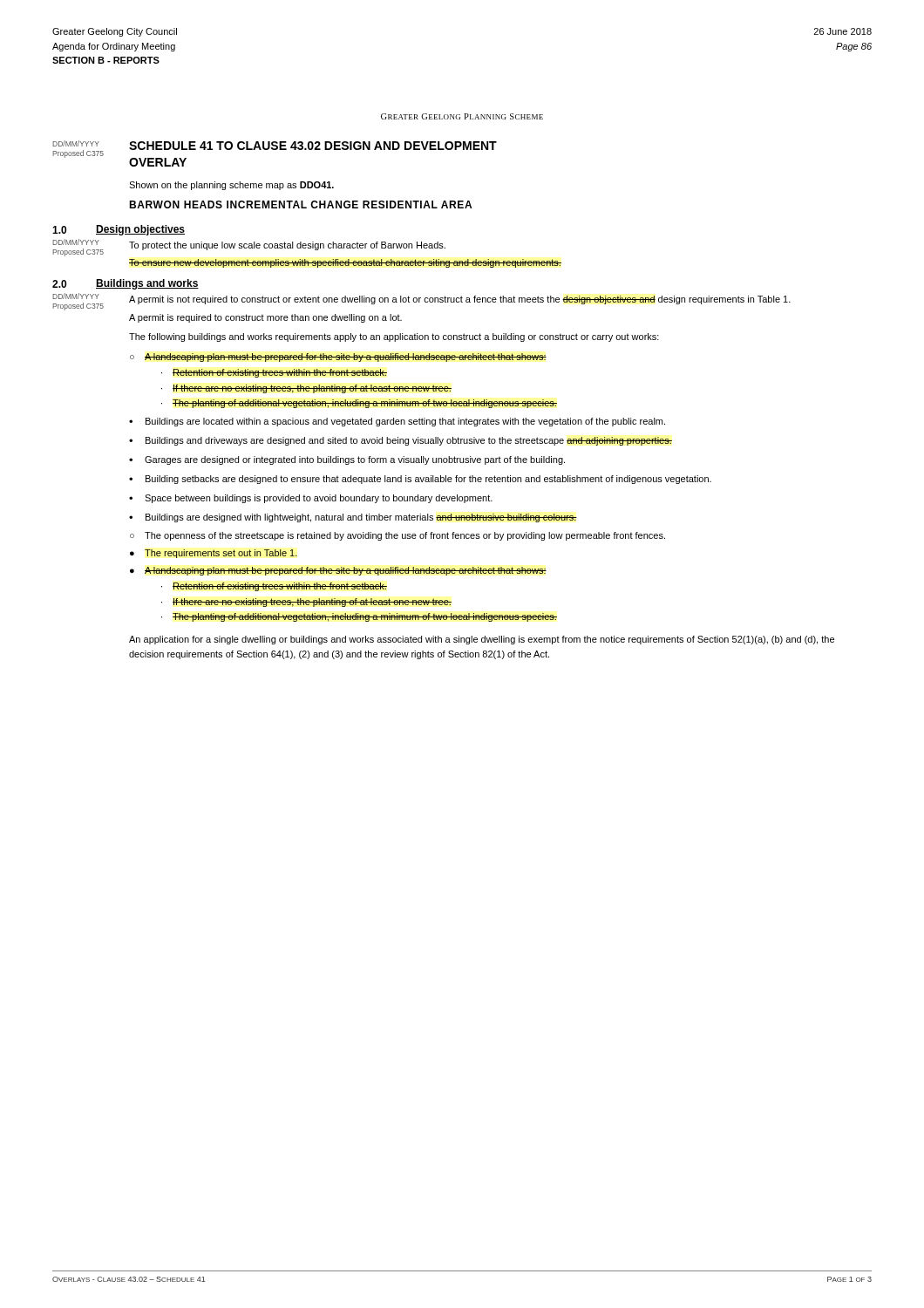
Task: Select the text block with the text "An application for a single dwelling or buildings"
Action: [482, 647]
